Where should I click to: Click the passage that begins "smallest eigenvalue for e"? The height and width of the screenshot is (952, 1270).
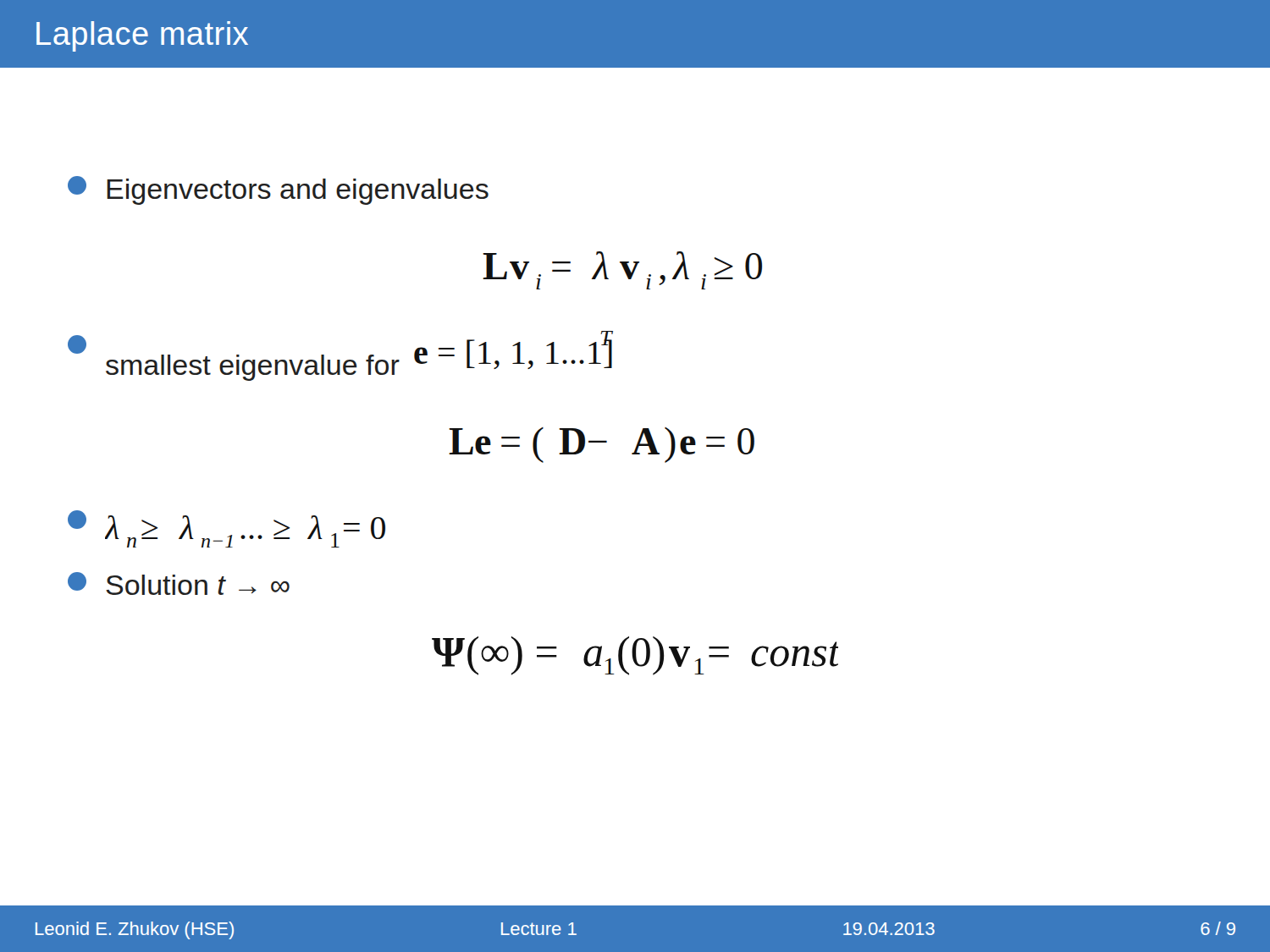pyautogui.click(x=352, y=357)
